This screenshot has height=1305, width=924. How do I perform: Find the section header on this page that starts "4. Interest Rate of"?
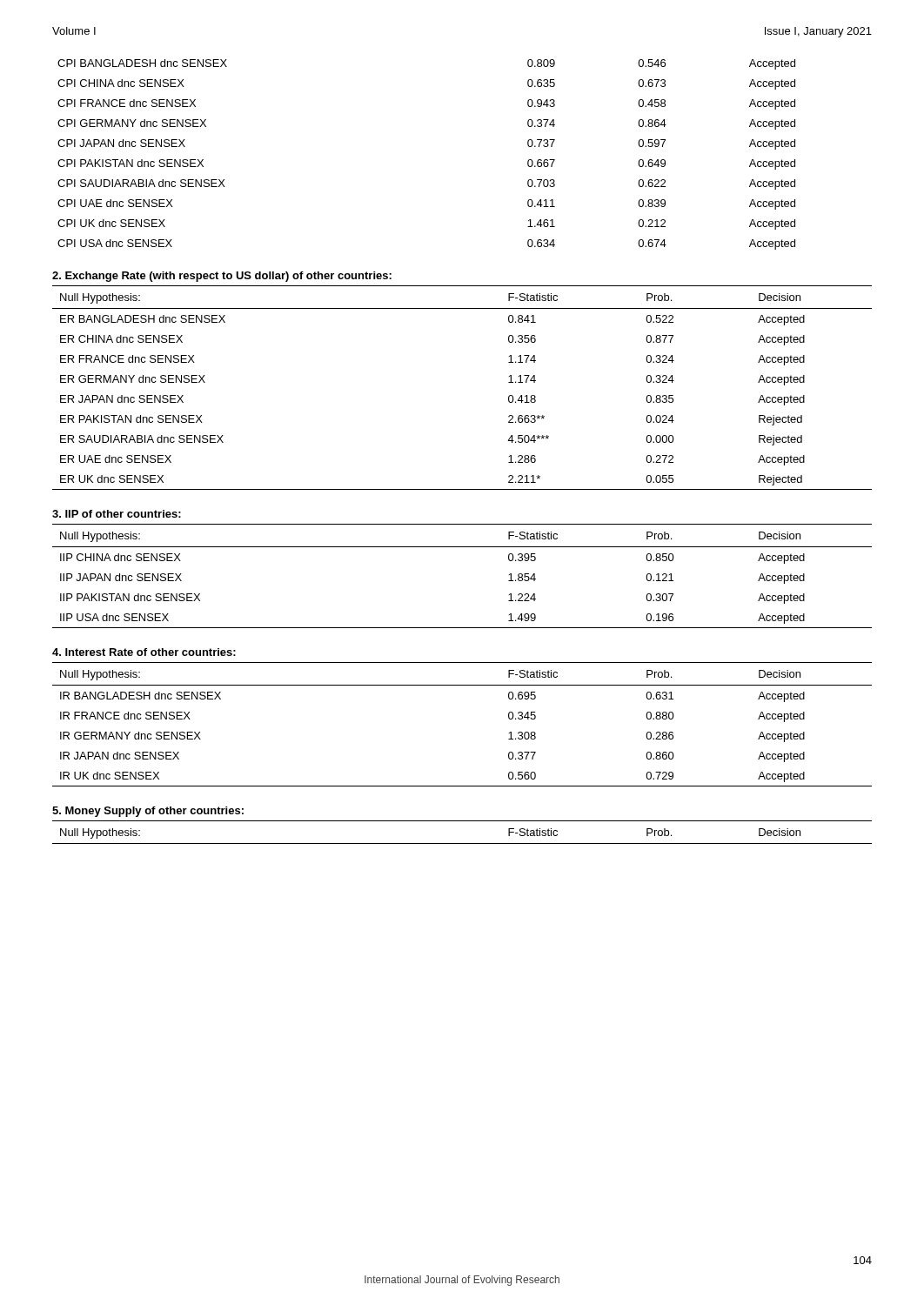pyautogui.click(x=144, y=652)
